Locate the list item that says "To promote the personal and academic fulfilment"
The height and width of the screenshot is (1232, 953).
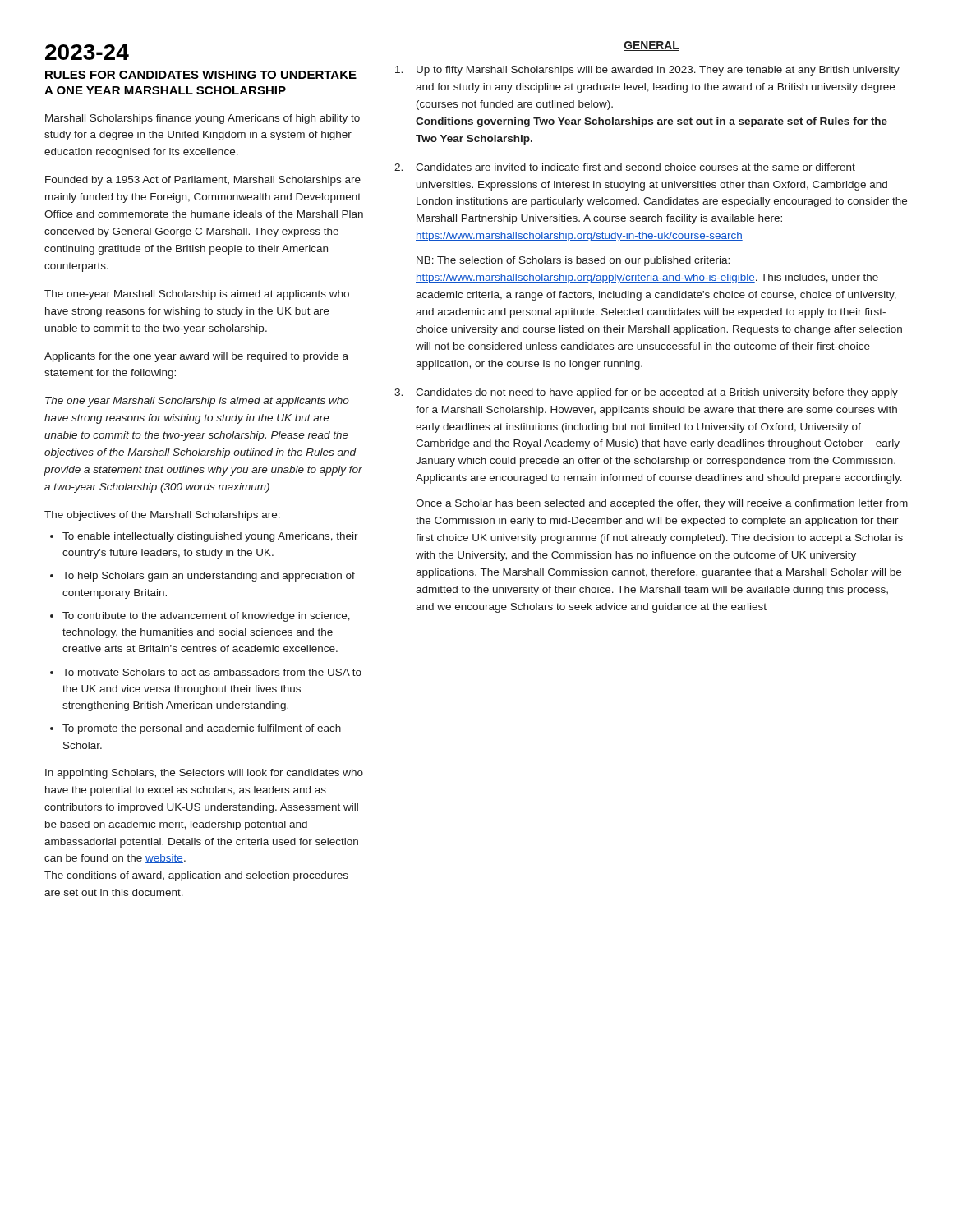tap(214, 737)
